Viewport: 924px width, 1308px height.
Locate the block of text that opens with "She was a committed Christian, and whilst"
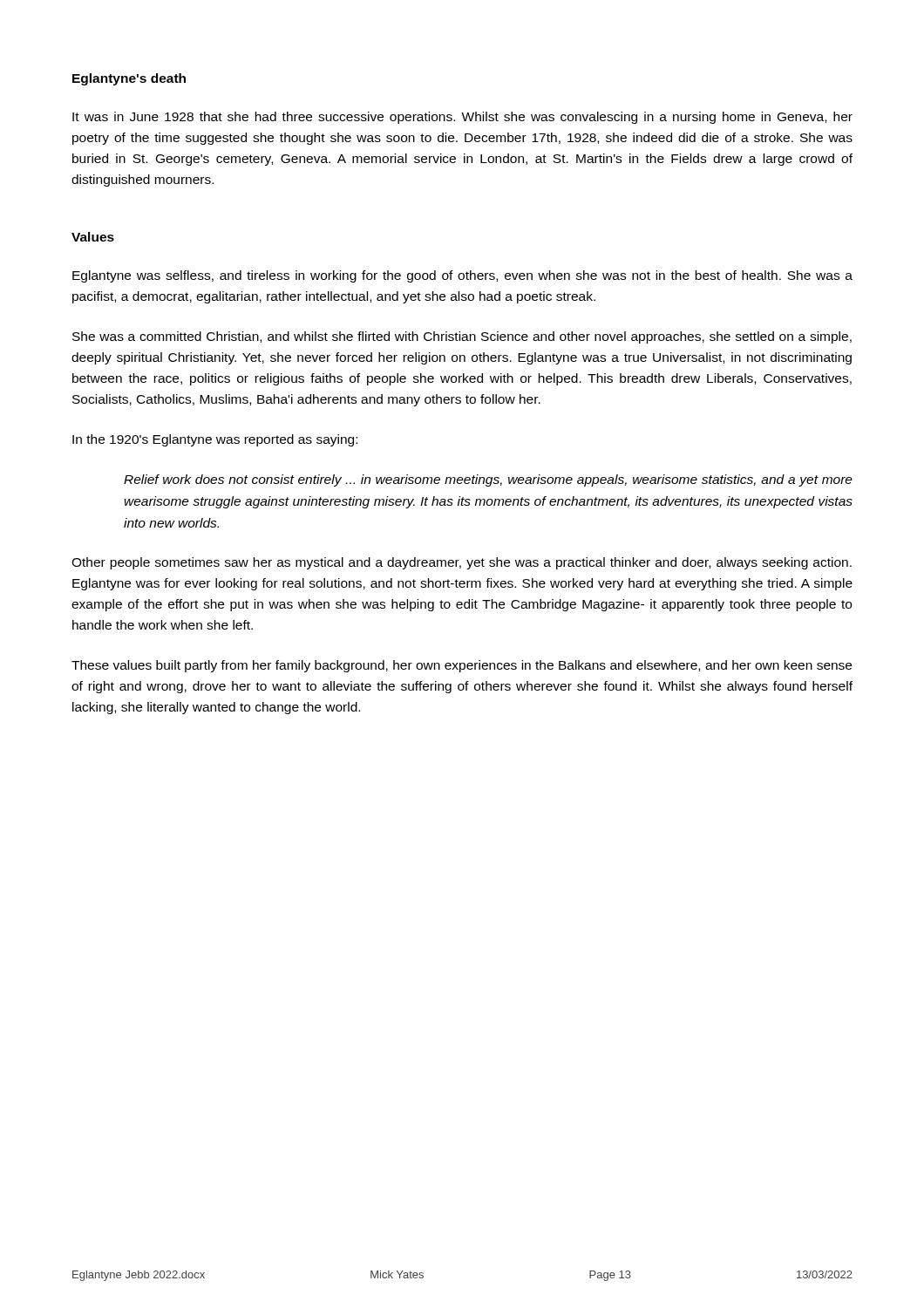462,368
